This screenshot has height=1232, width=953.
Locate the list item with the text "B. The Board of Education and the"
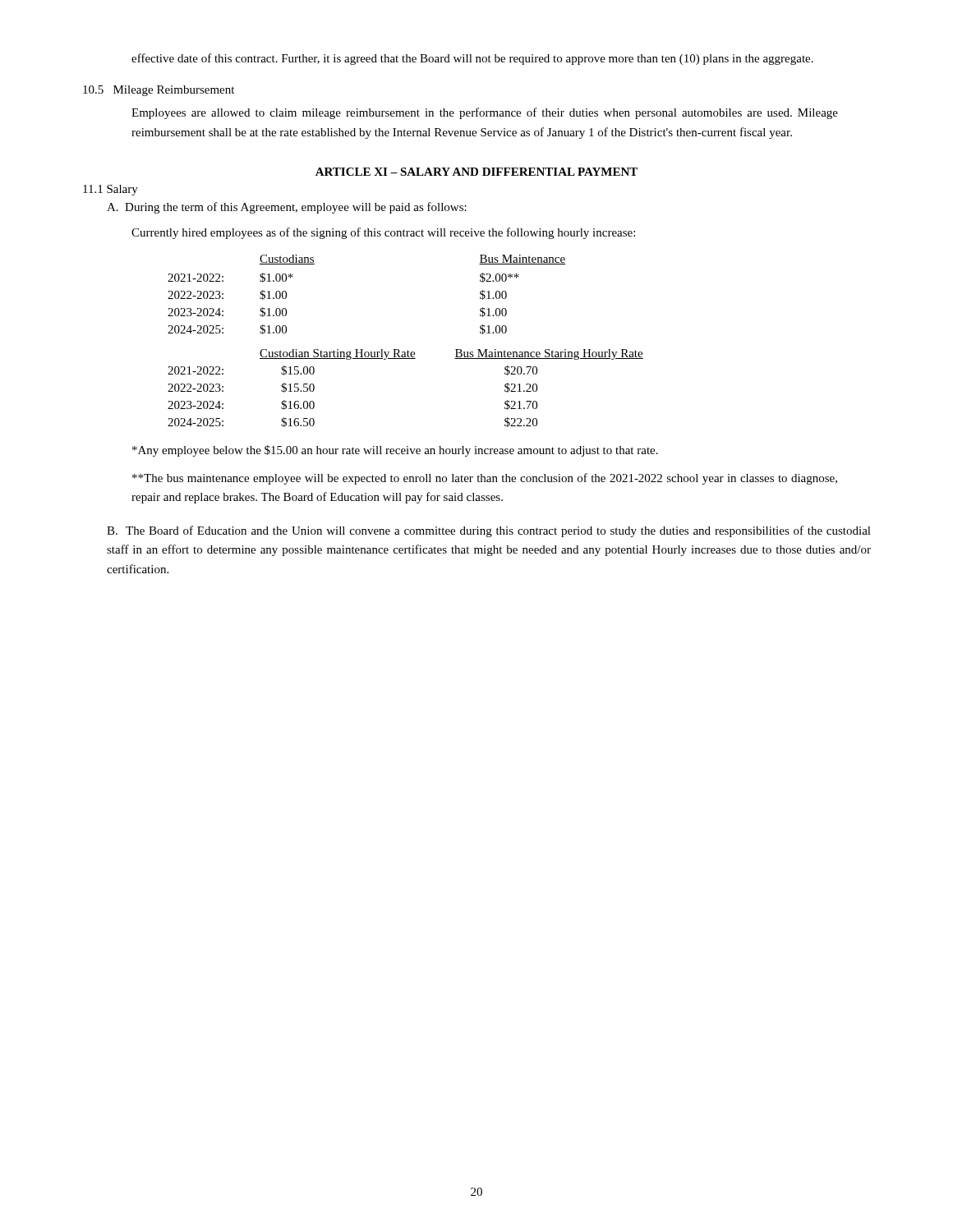coord(489,550)
